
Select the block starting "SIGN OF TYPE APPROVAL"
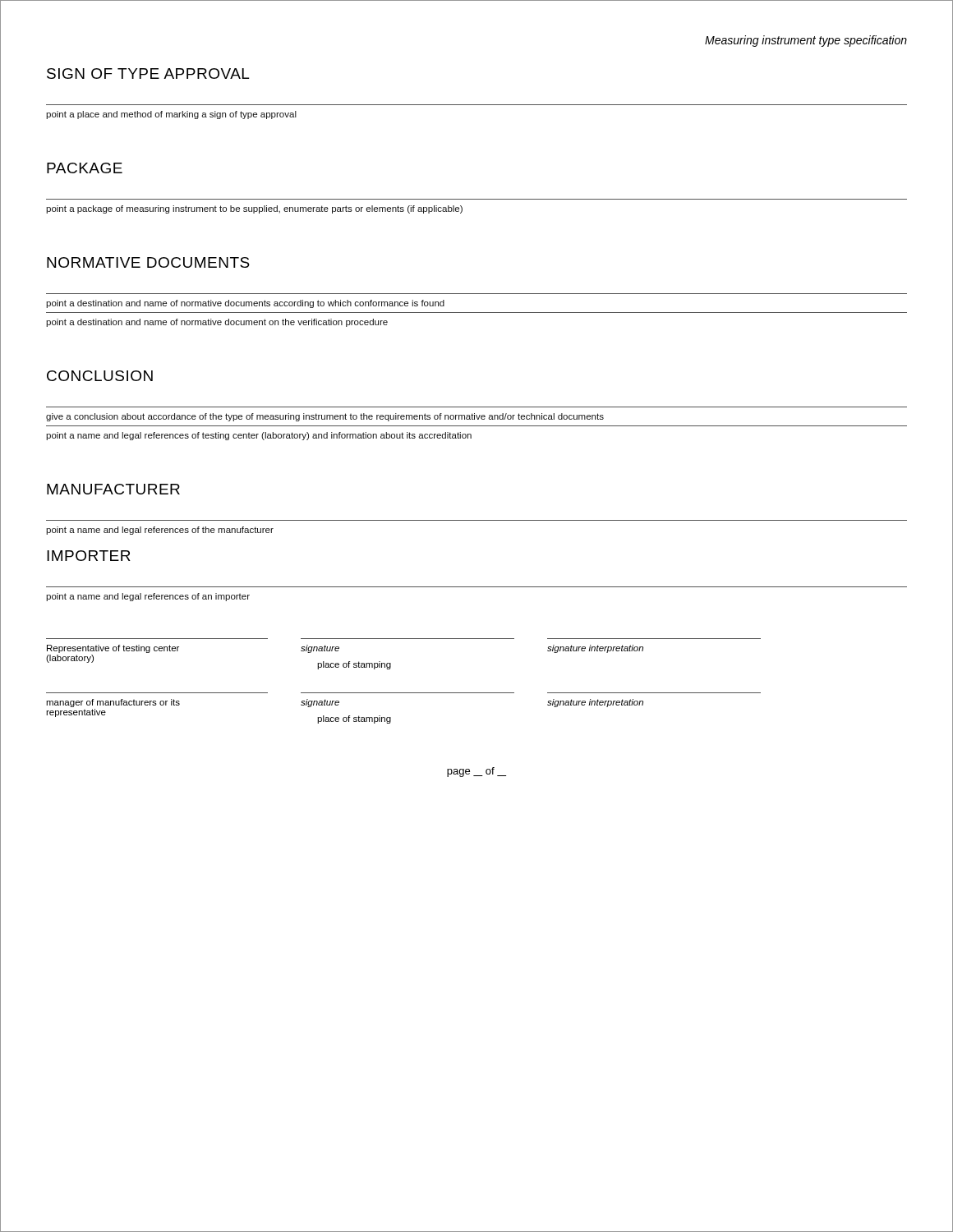click(x=148, y=74)
